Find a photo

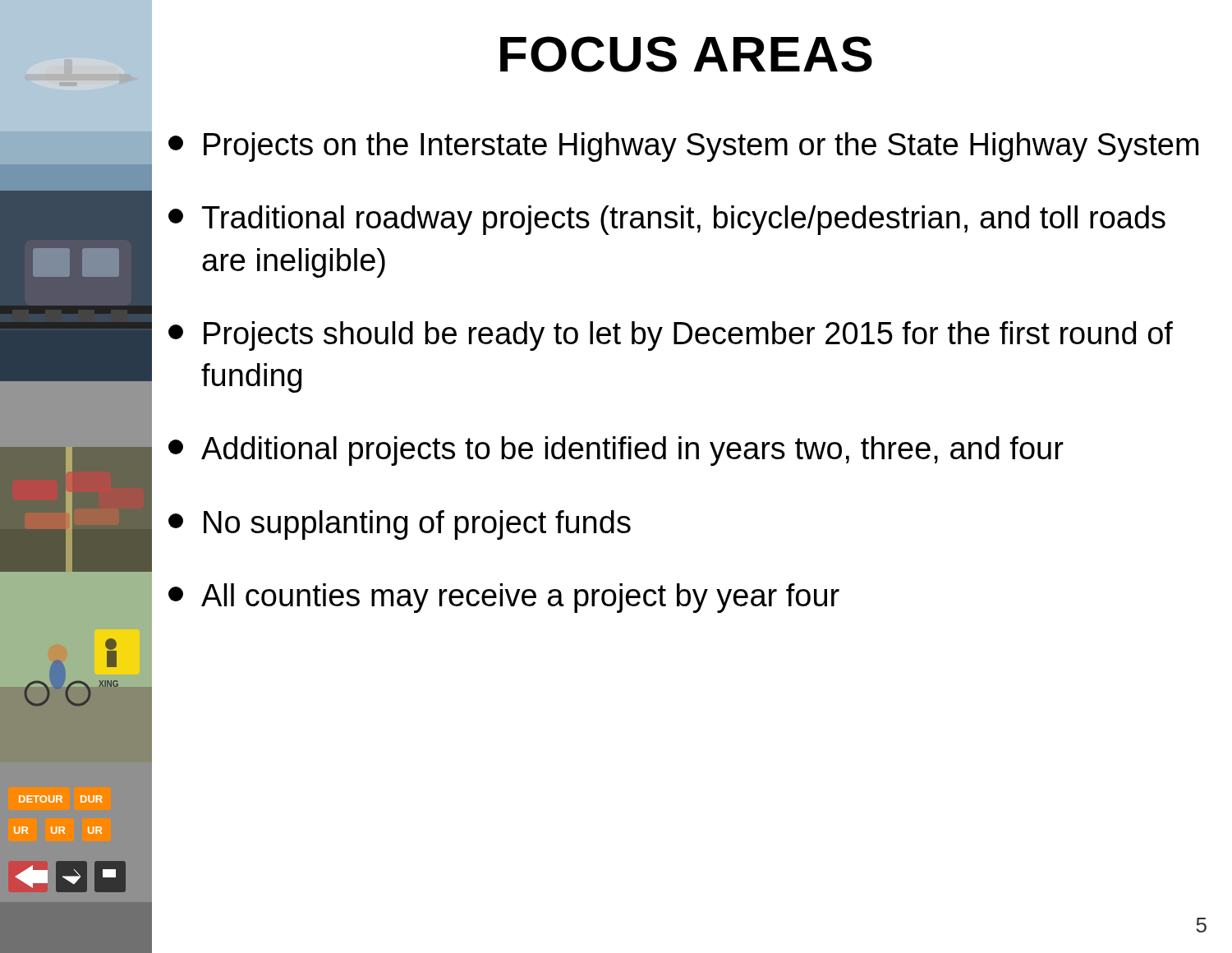[x=76, y=476]
